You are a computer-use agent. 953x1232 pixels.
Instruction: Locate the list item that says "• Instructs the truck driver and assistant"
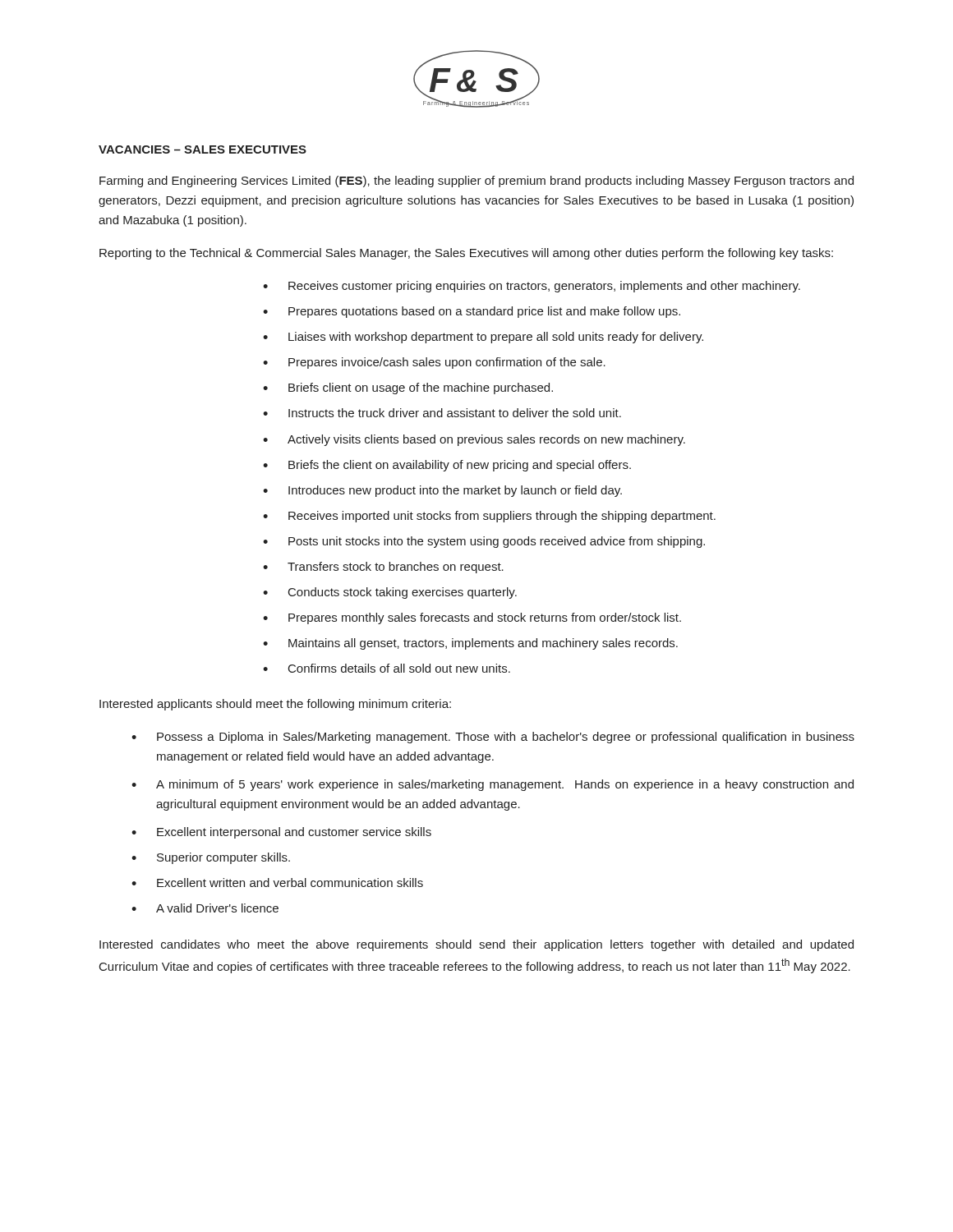click(534, 414)
